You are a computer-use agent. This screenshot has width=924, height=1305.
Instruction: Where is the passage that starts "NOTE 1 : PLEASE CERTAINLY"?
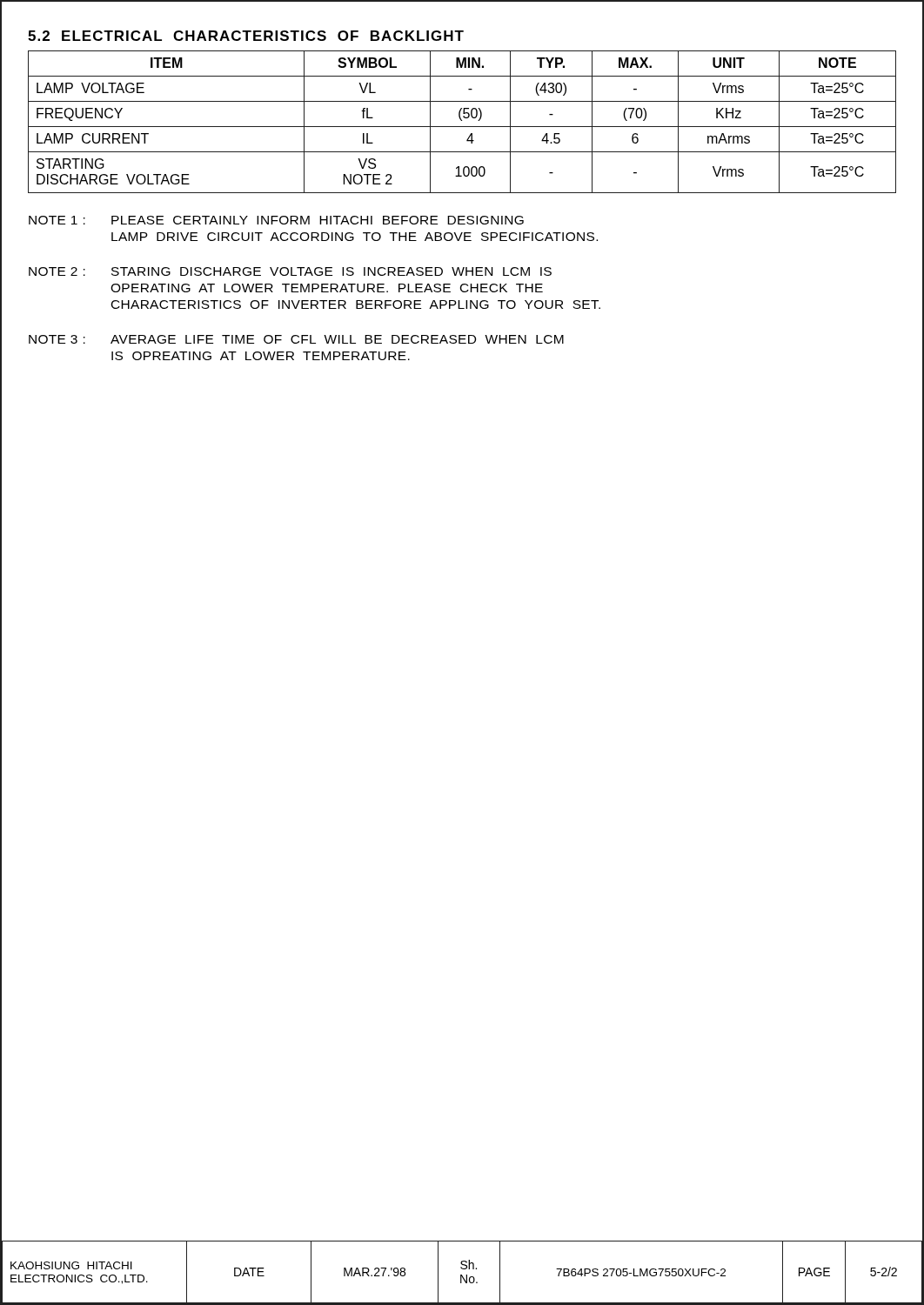pyautogui.click(x=462, y=228)
